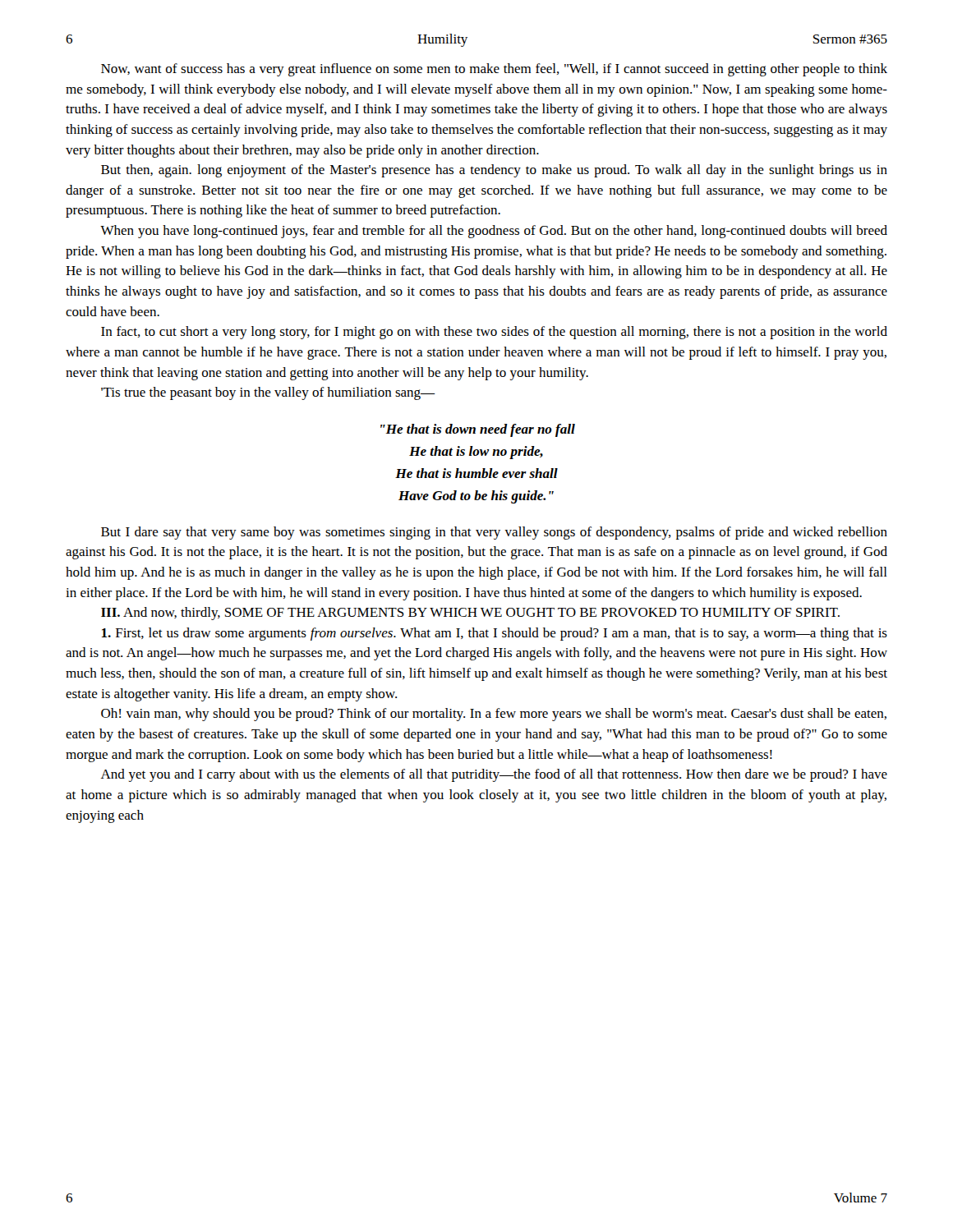Click on the text block starting "And yet you"
Image resolution: width=953 pixels, height=1232 pixels.
476,795
